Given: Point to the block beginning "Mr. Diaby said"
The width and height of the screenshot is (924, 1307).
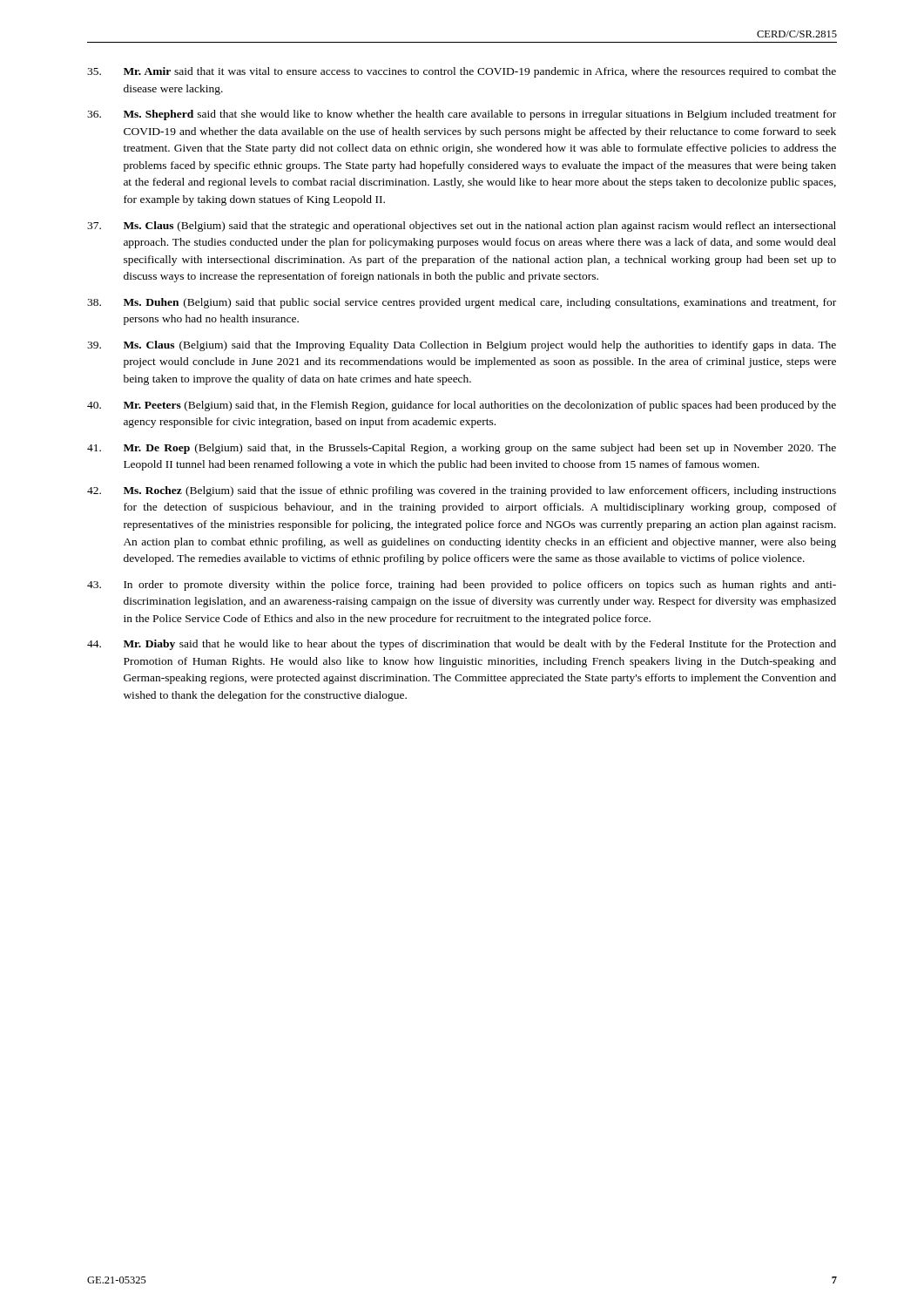Looking at the screenshot, I should (x=462, y=670).
